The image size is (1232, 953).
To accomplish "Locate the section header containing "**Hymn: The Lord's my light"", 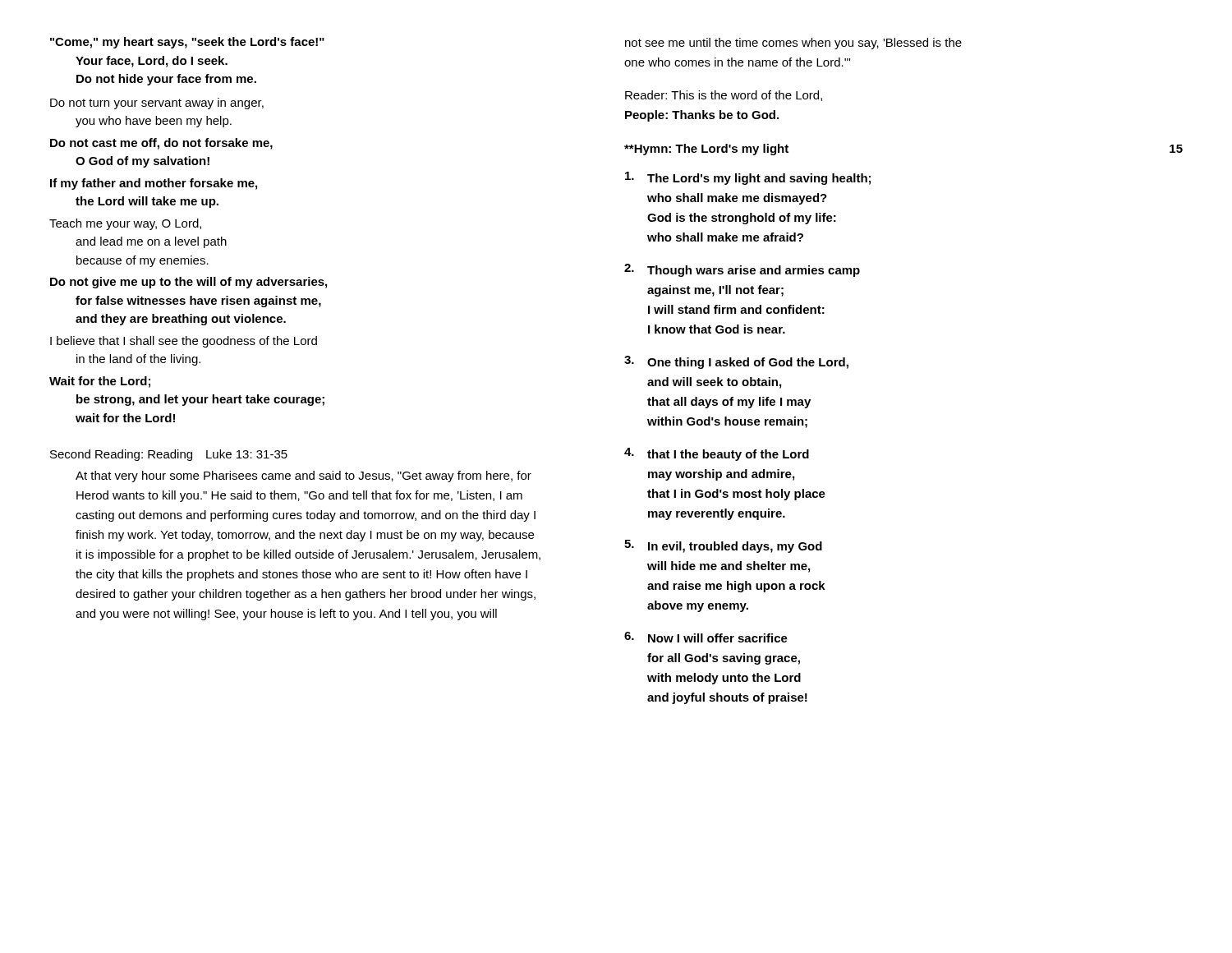I will coord(703,149).
